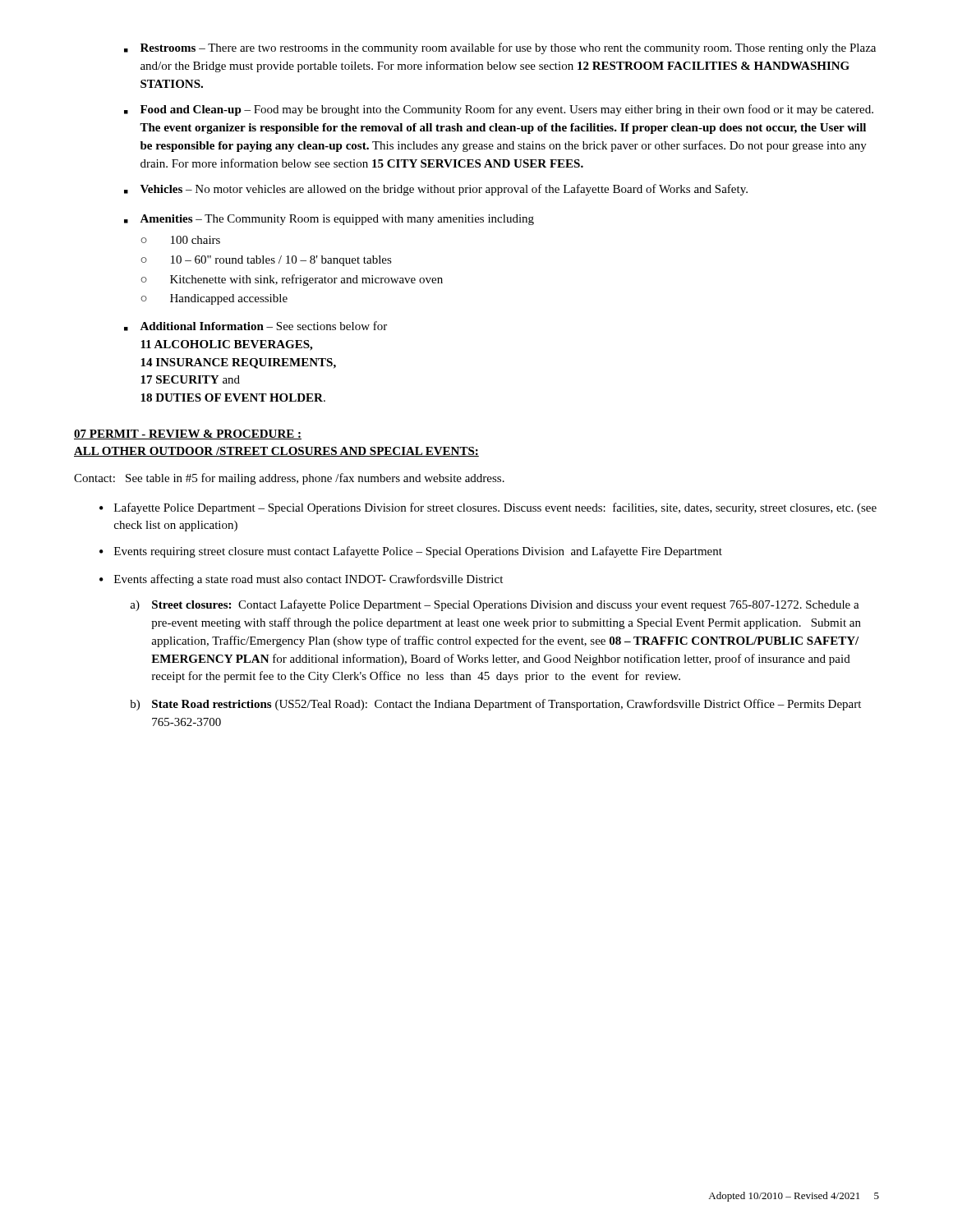This screenshot has width=953, height=1232.
Task: Point to the block beginning "▪ Restrooms – There are two restrooms in"
Action: point(501,66)
